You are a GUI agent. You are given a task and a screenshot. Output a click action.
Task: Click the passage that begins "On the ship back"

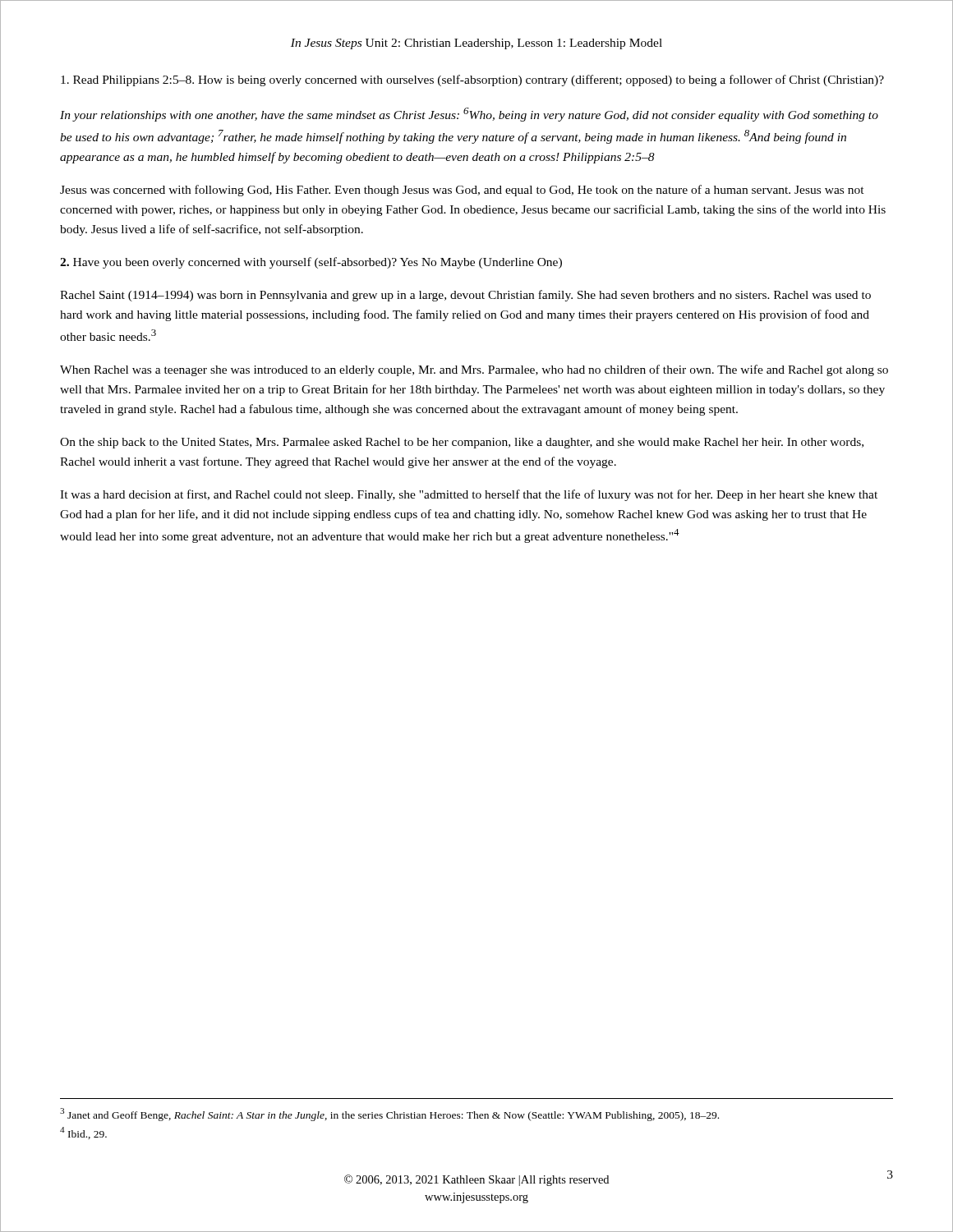pos(462,452)
